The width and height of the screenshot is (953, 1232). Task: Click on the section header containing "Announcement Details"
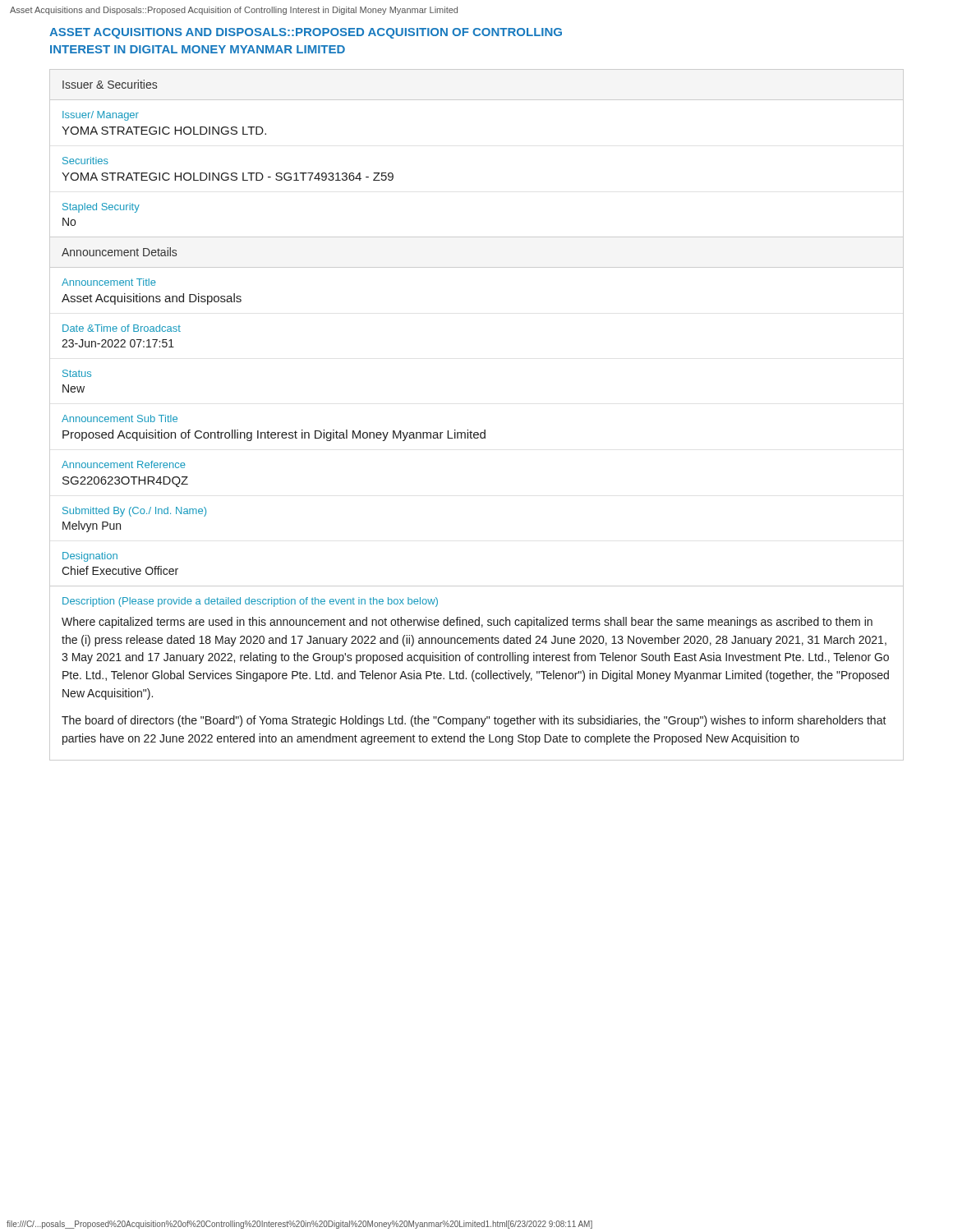[x=120, y=252]
